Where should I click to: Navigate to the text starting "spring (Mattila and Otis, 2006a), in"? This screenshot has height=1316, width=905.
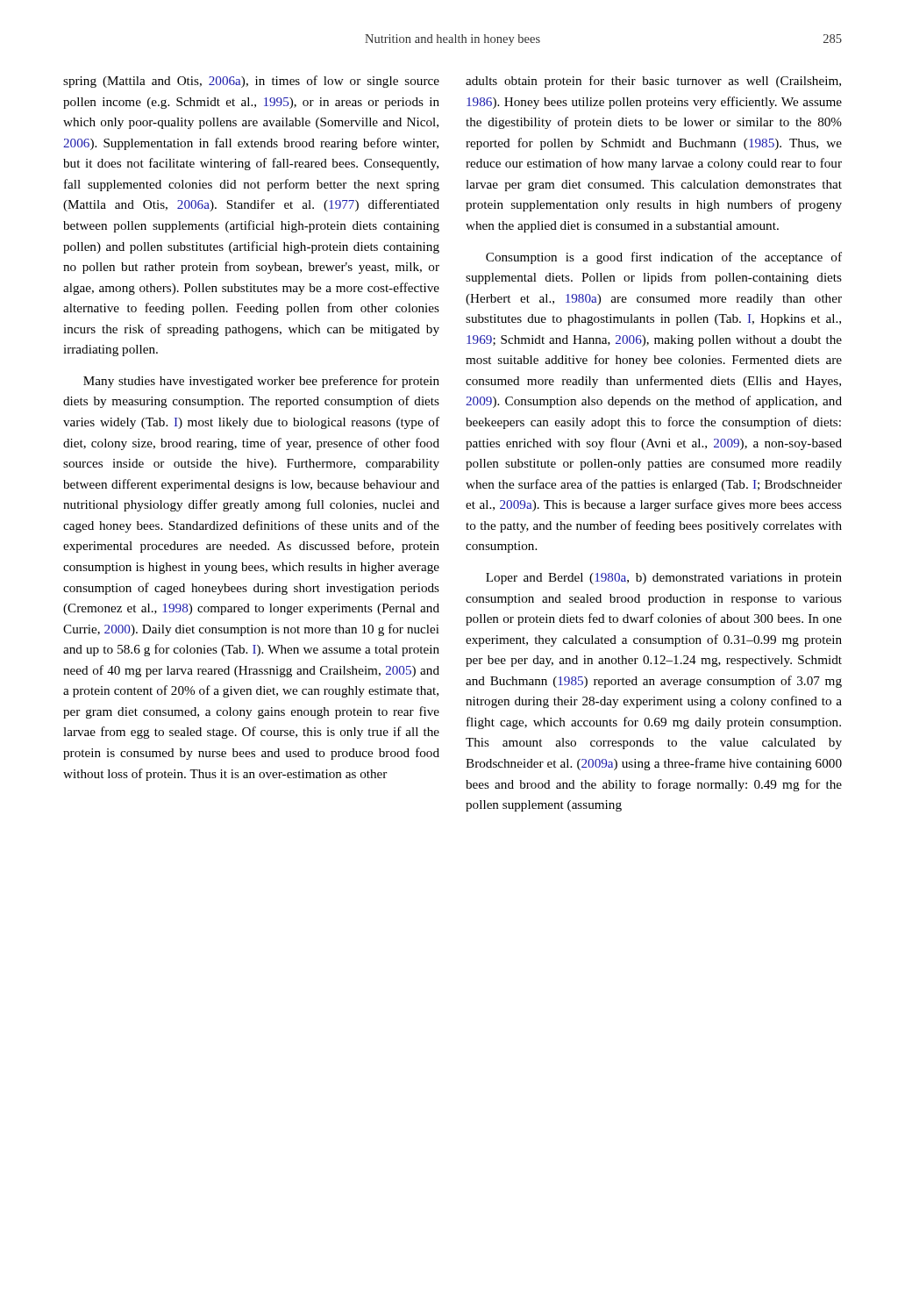click(251, 215)
